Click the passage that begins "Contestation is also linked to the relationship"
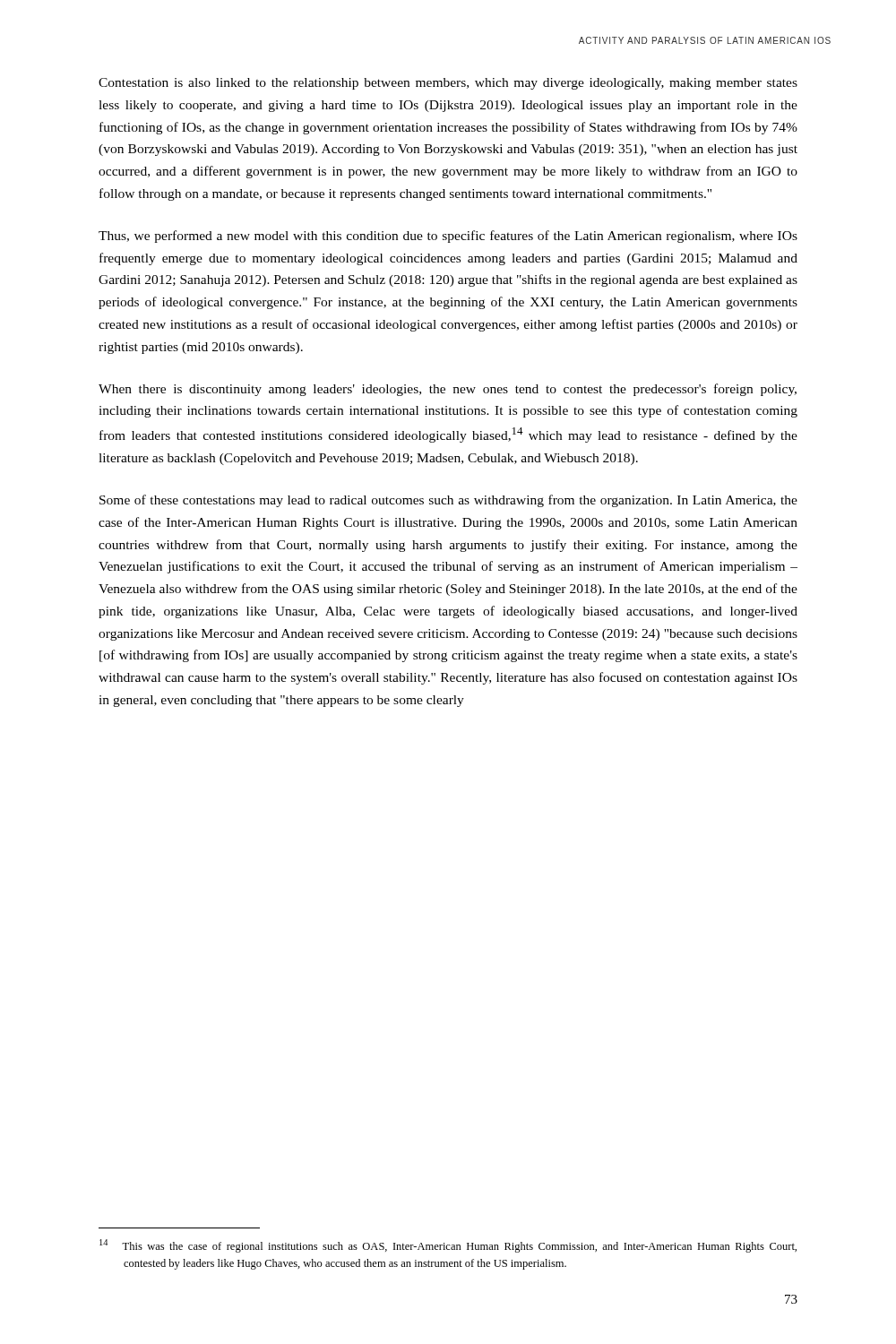This screenshot has width=896, height=1344. pyautogui.click(x=448, y=137)
